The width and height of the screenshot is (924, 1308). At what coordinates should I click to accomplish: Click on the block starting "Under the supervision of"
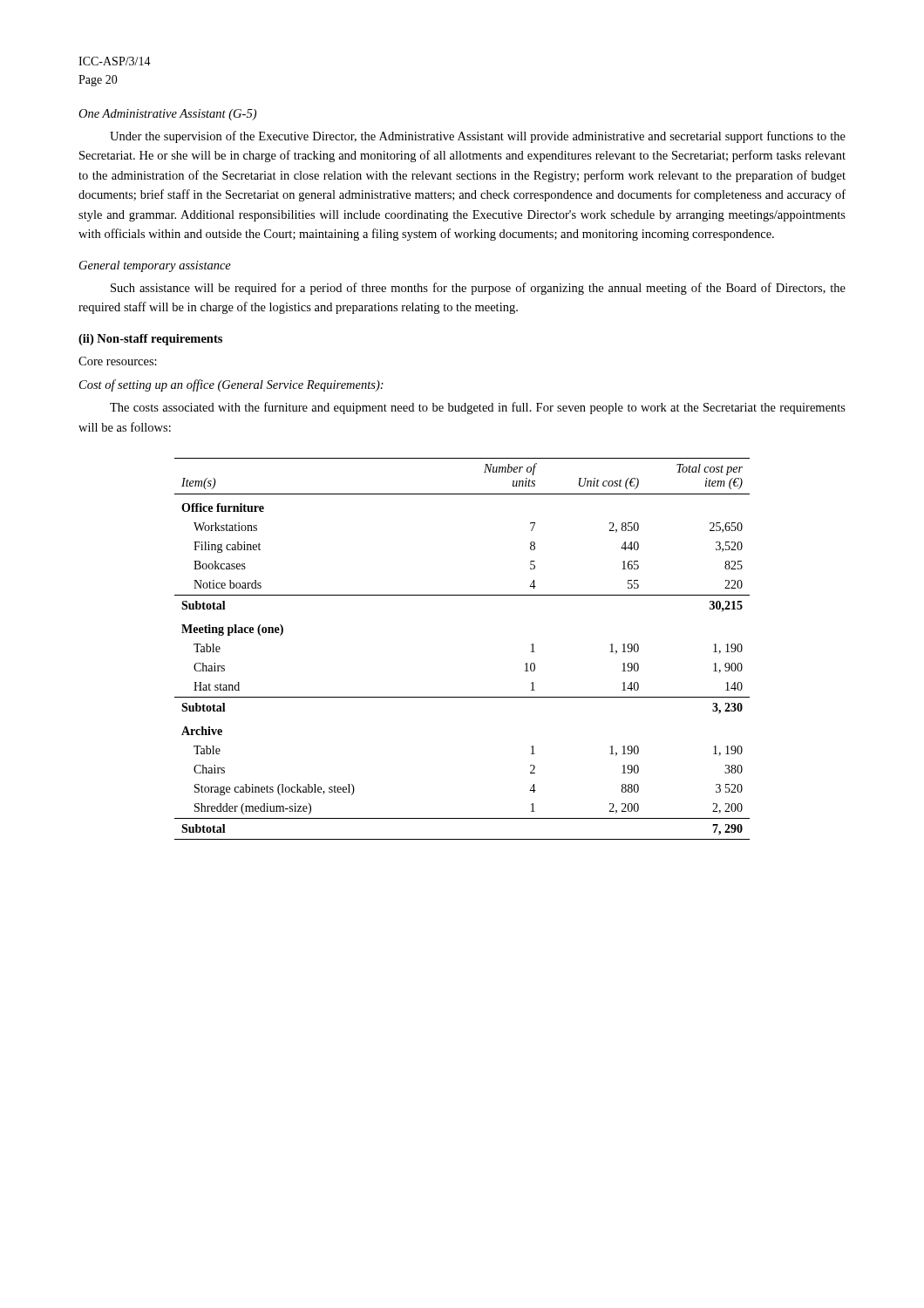(x=462, y=185)
